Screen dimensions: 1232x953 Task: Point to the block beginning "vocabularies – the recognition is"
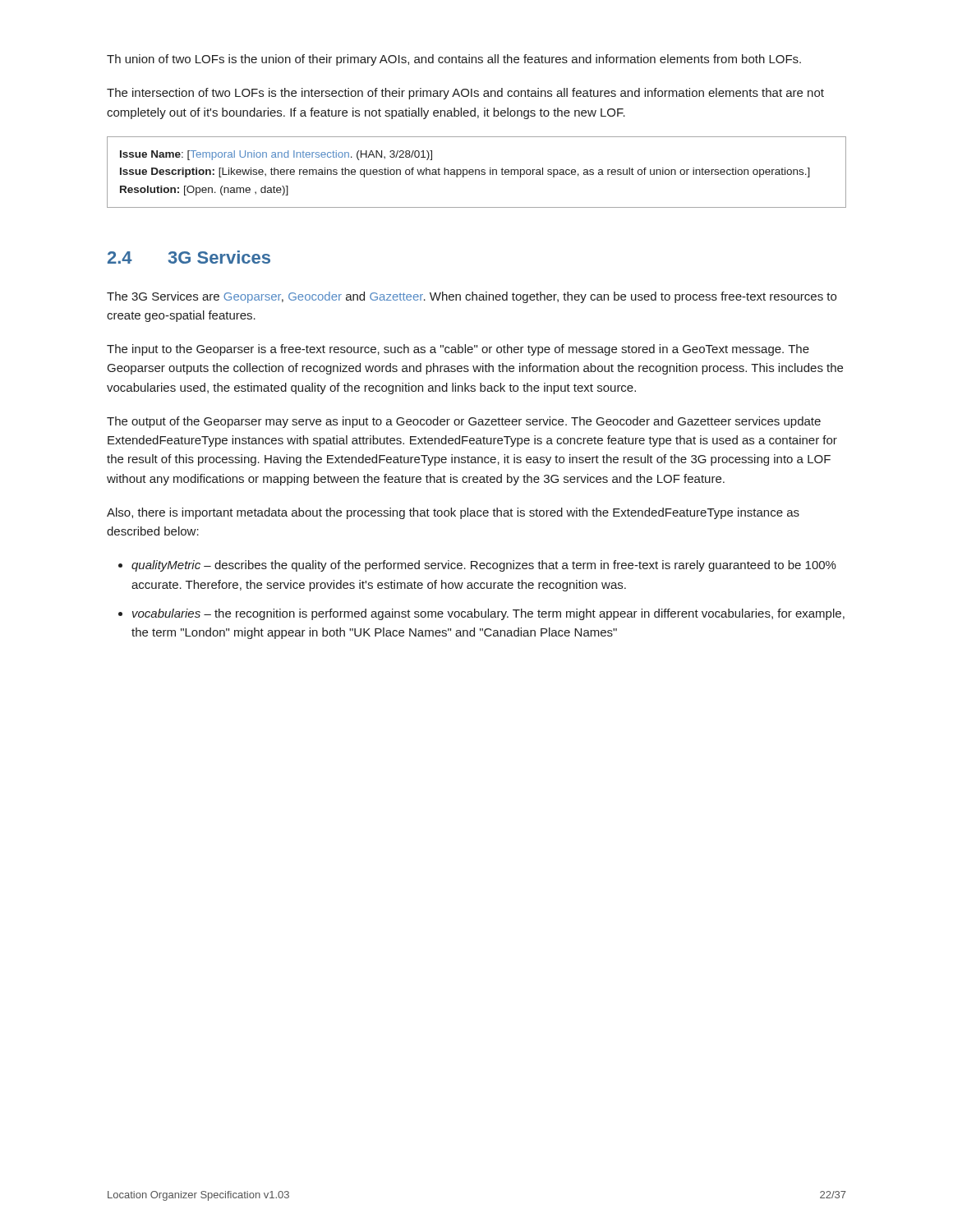[488, 623]
